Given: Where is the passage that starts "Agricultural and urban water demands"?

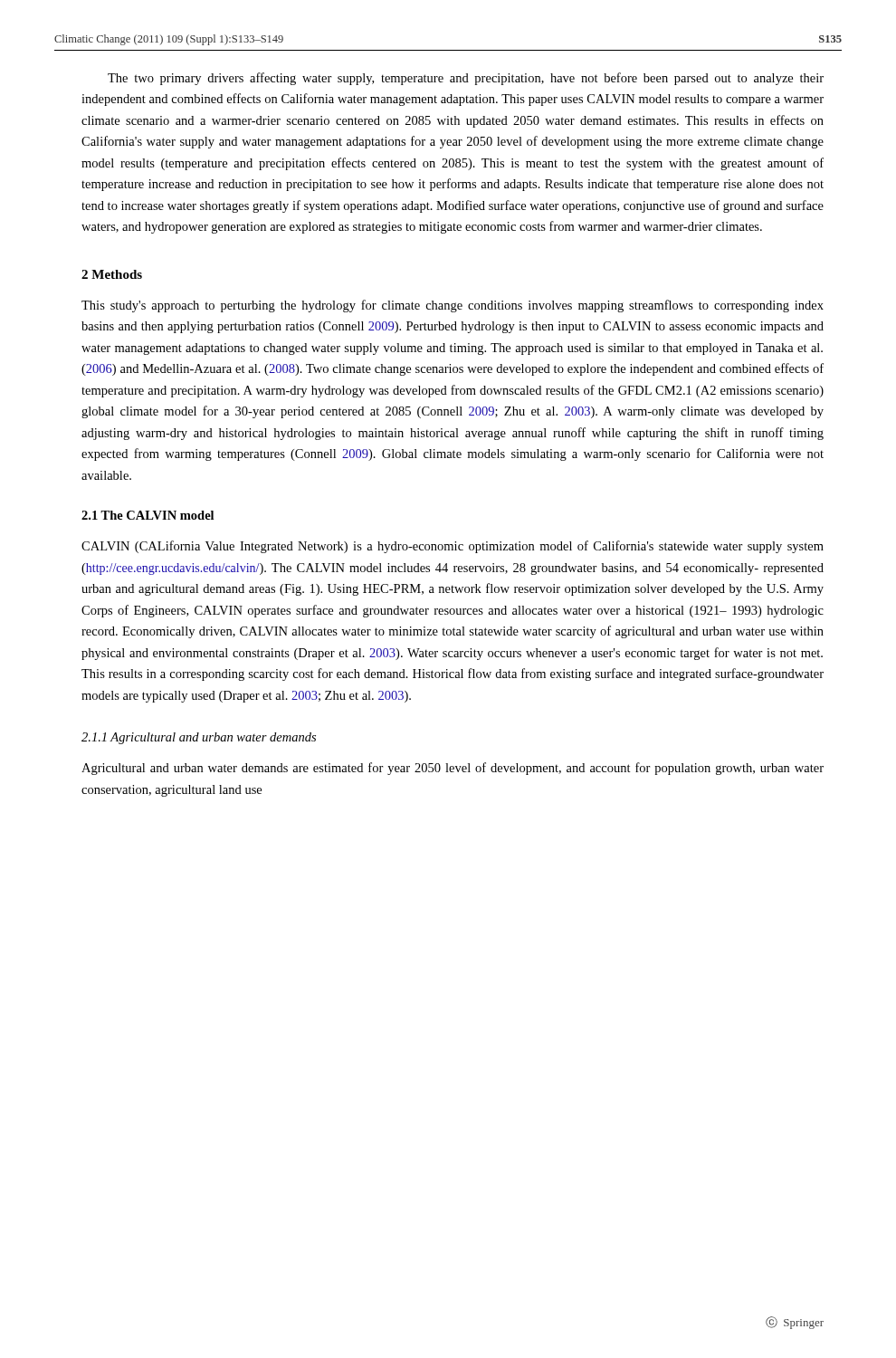Looking at the screenshot, I should tap(453, 779).
